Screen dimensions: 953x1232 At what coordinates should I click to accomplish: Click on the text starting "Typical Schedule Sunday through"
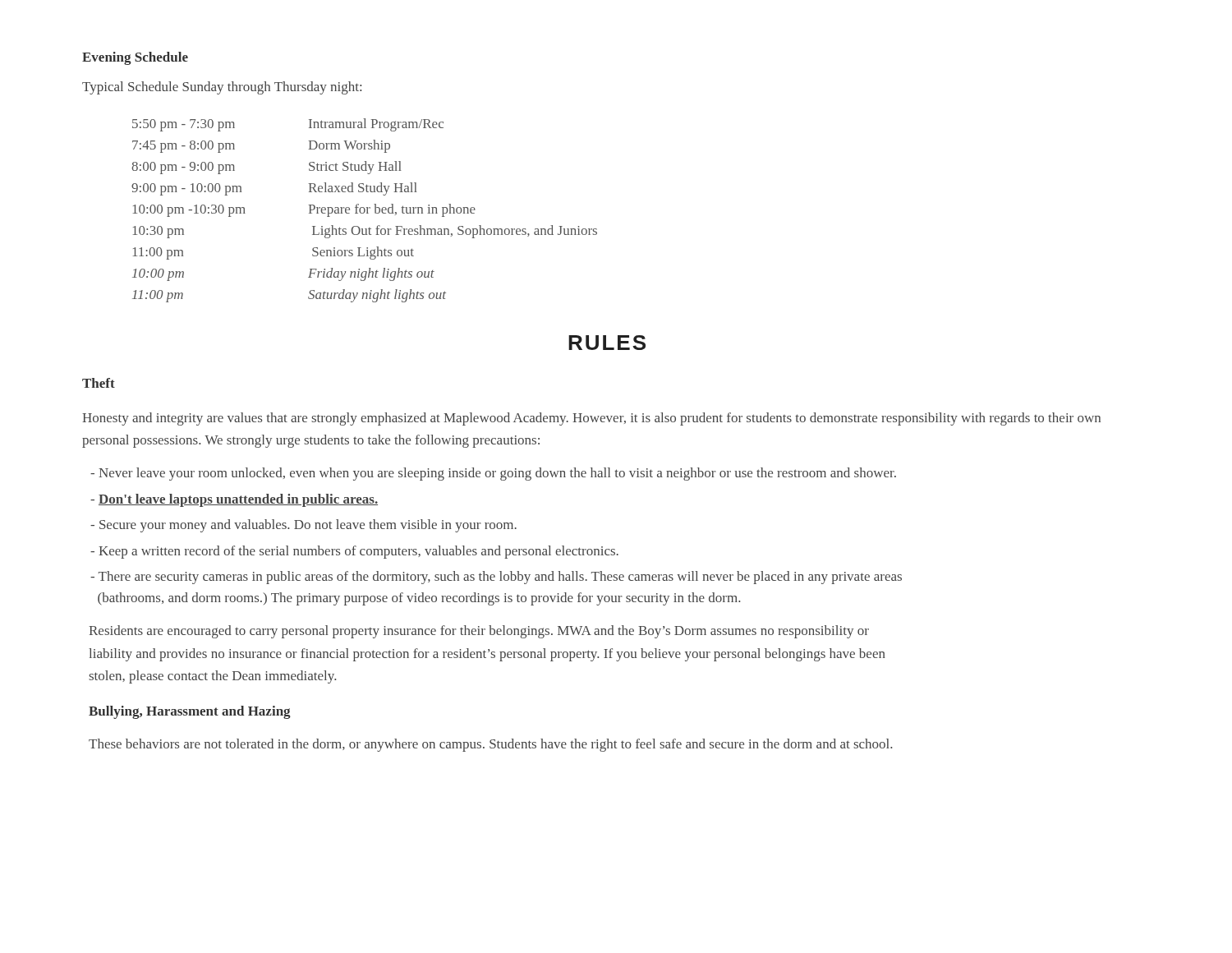point(222,87)
